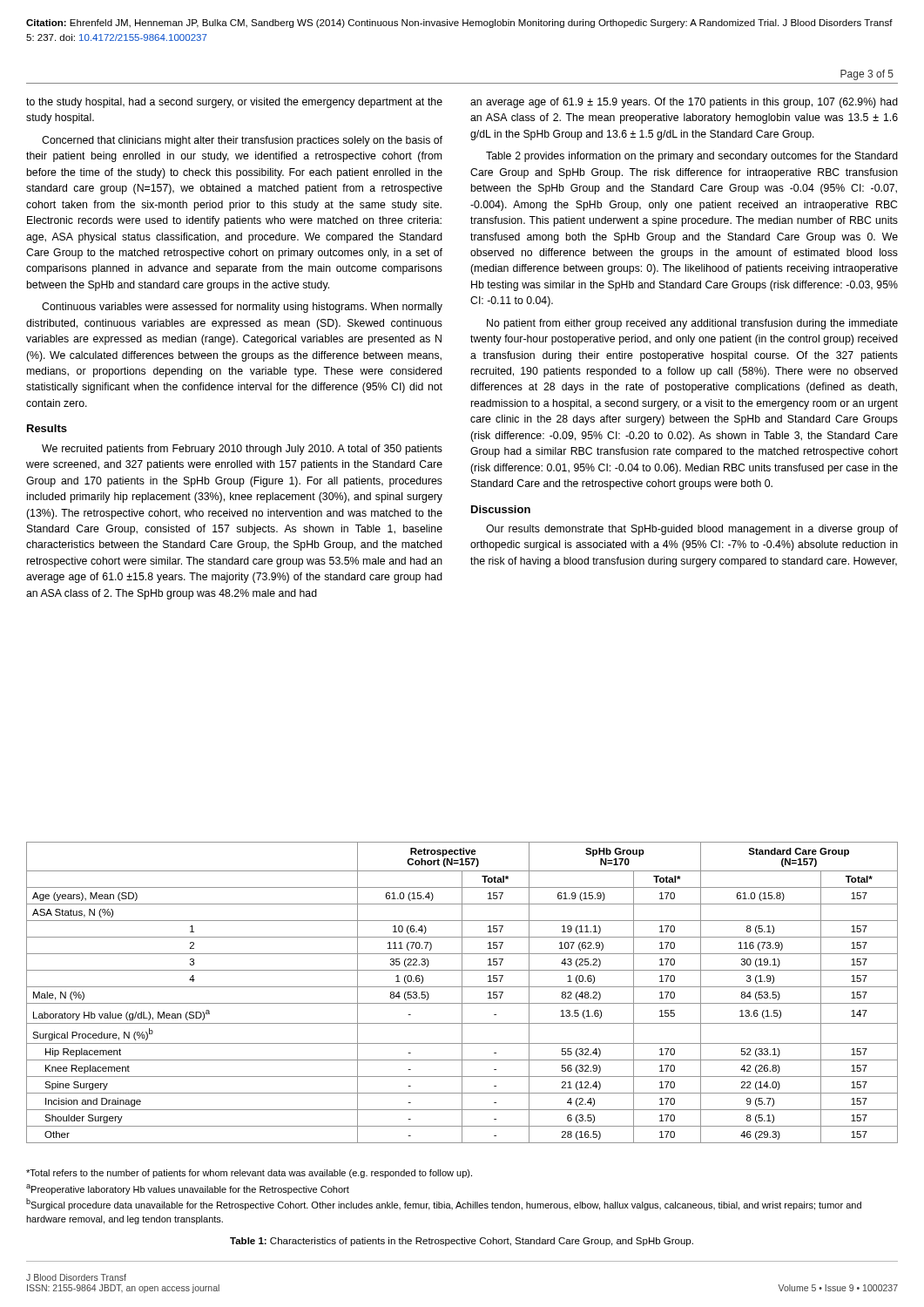The height and width of the screenshot is (1307, 924).
Task: Select the text block that says "We recruited patients from February"
Action: click(234, 521)
